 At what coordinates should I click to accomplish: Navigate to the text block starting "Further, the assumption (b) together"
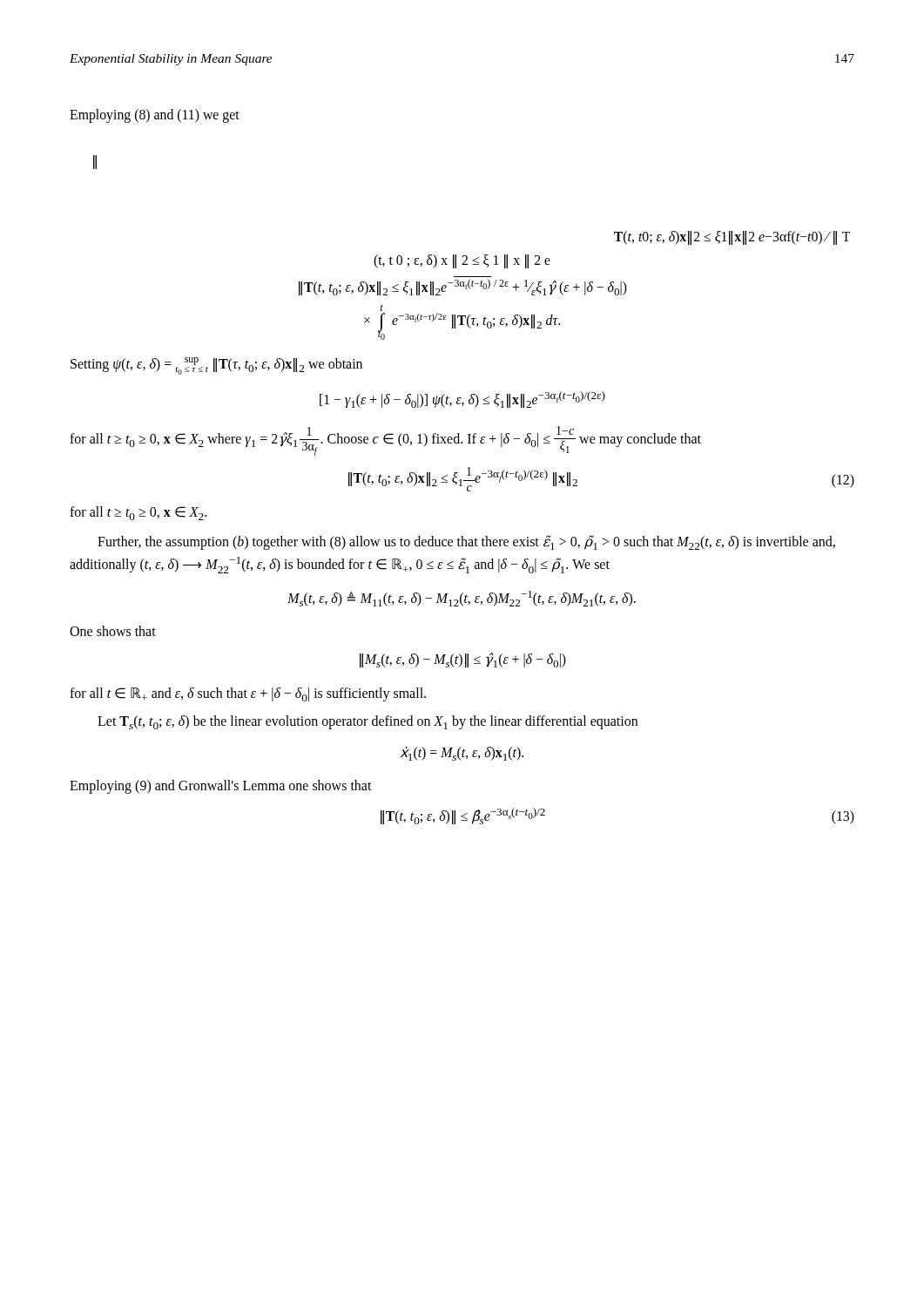[453, 555]
